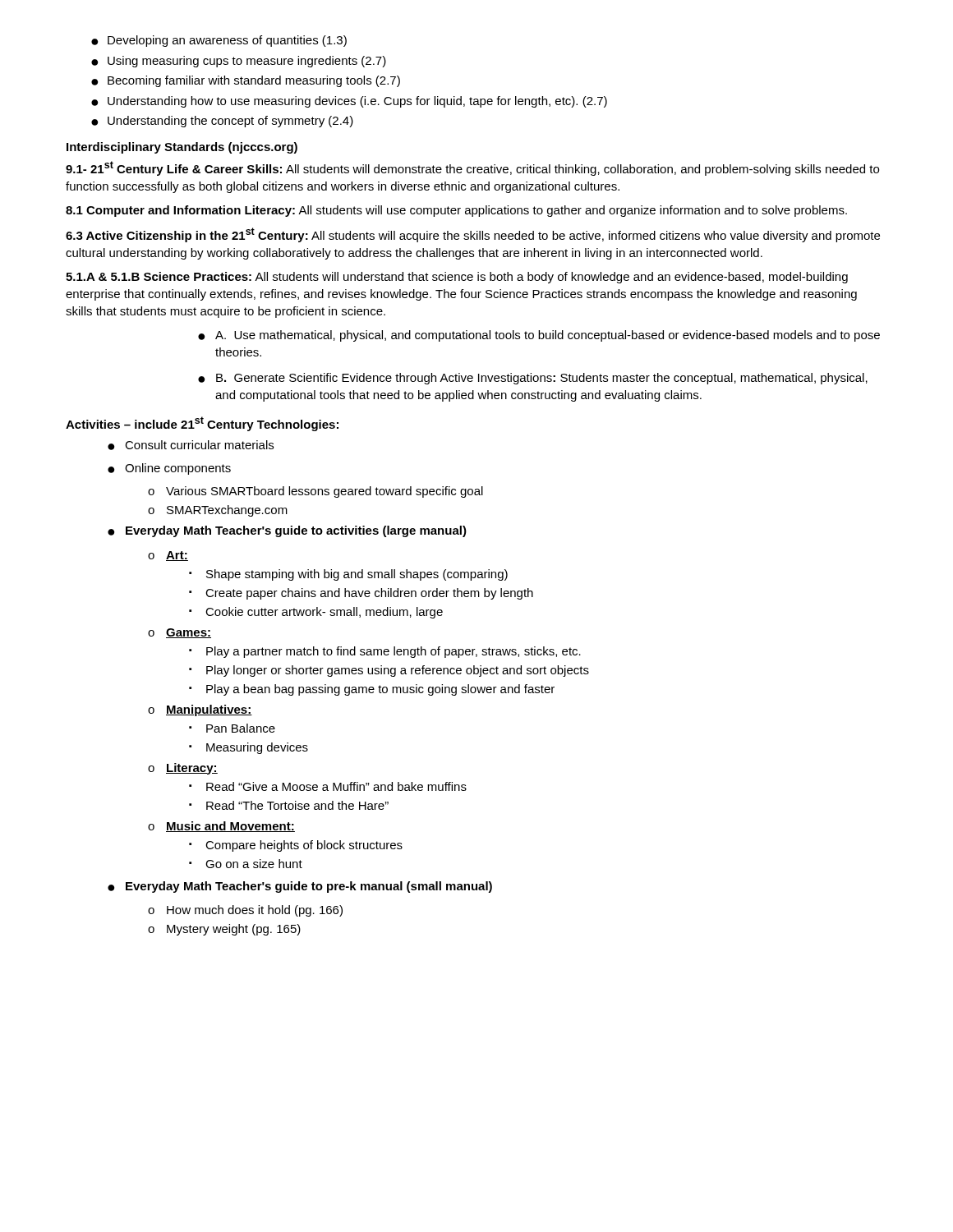Select the passage starting "● B. Generate"

point(542,386)
